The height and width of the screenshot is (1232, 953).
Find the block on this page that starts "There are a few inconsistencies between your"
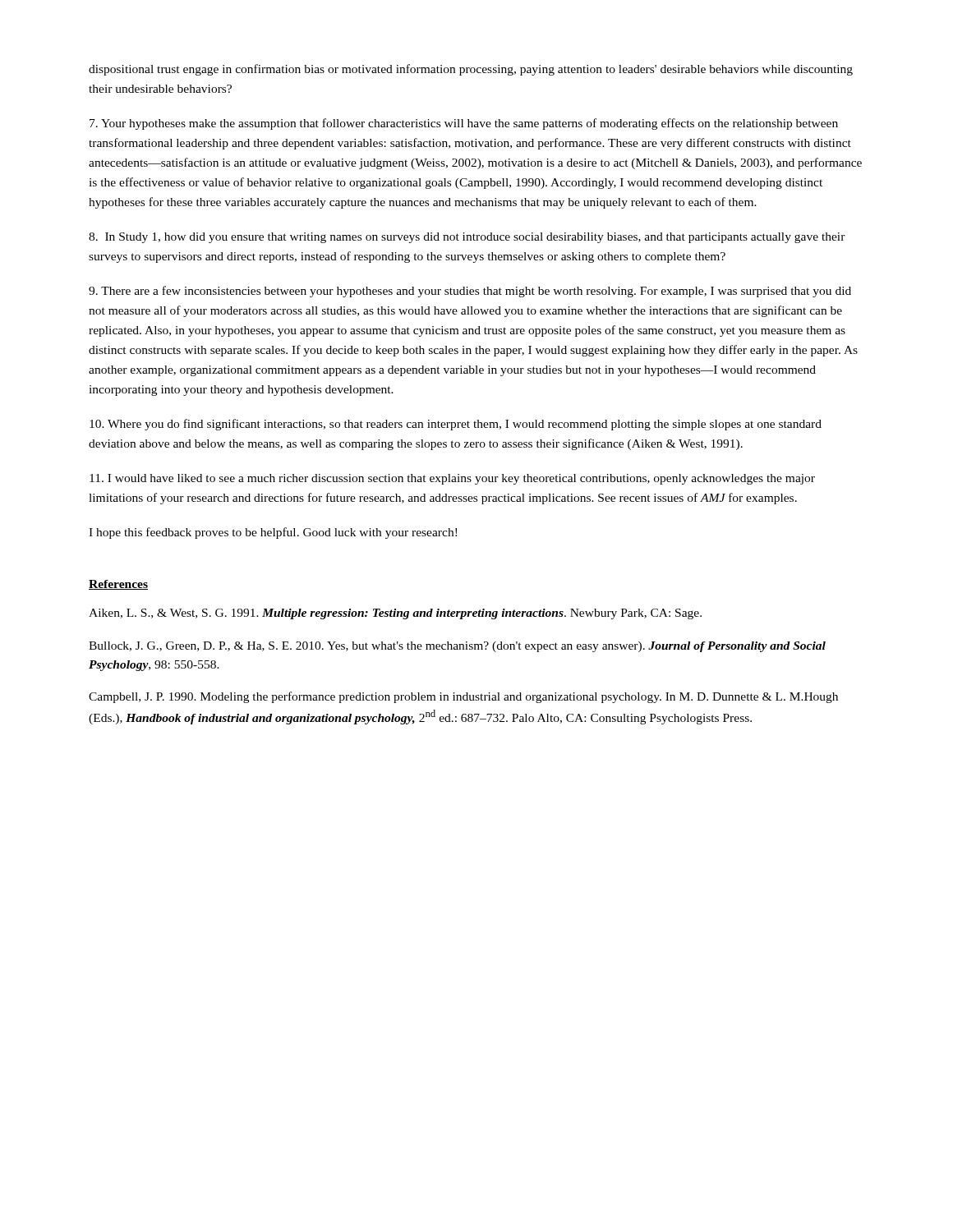click(473, 340)
